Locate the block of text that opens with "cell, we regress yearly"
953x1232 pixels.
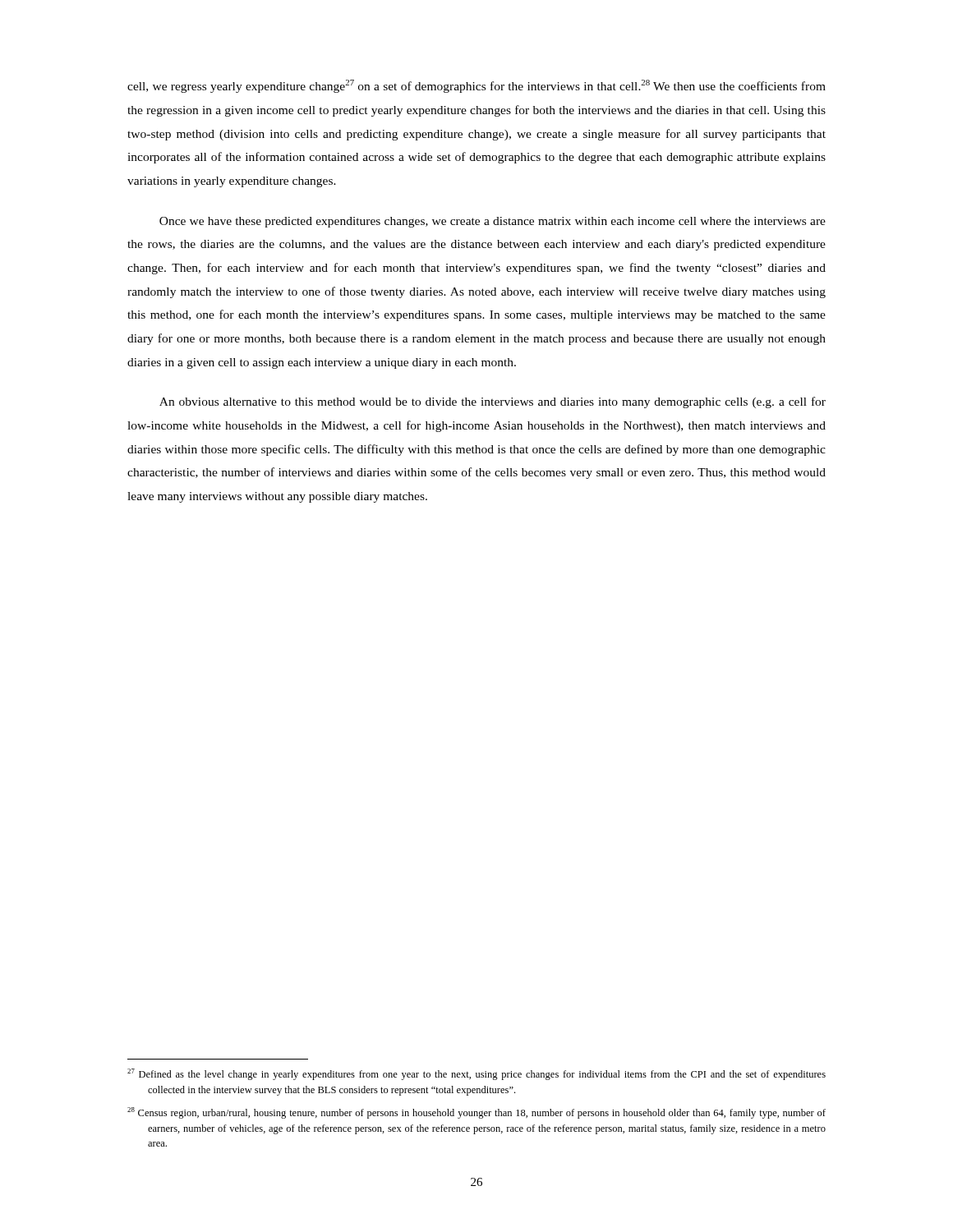point(476,132)
